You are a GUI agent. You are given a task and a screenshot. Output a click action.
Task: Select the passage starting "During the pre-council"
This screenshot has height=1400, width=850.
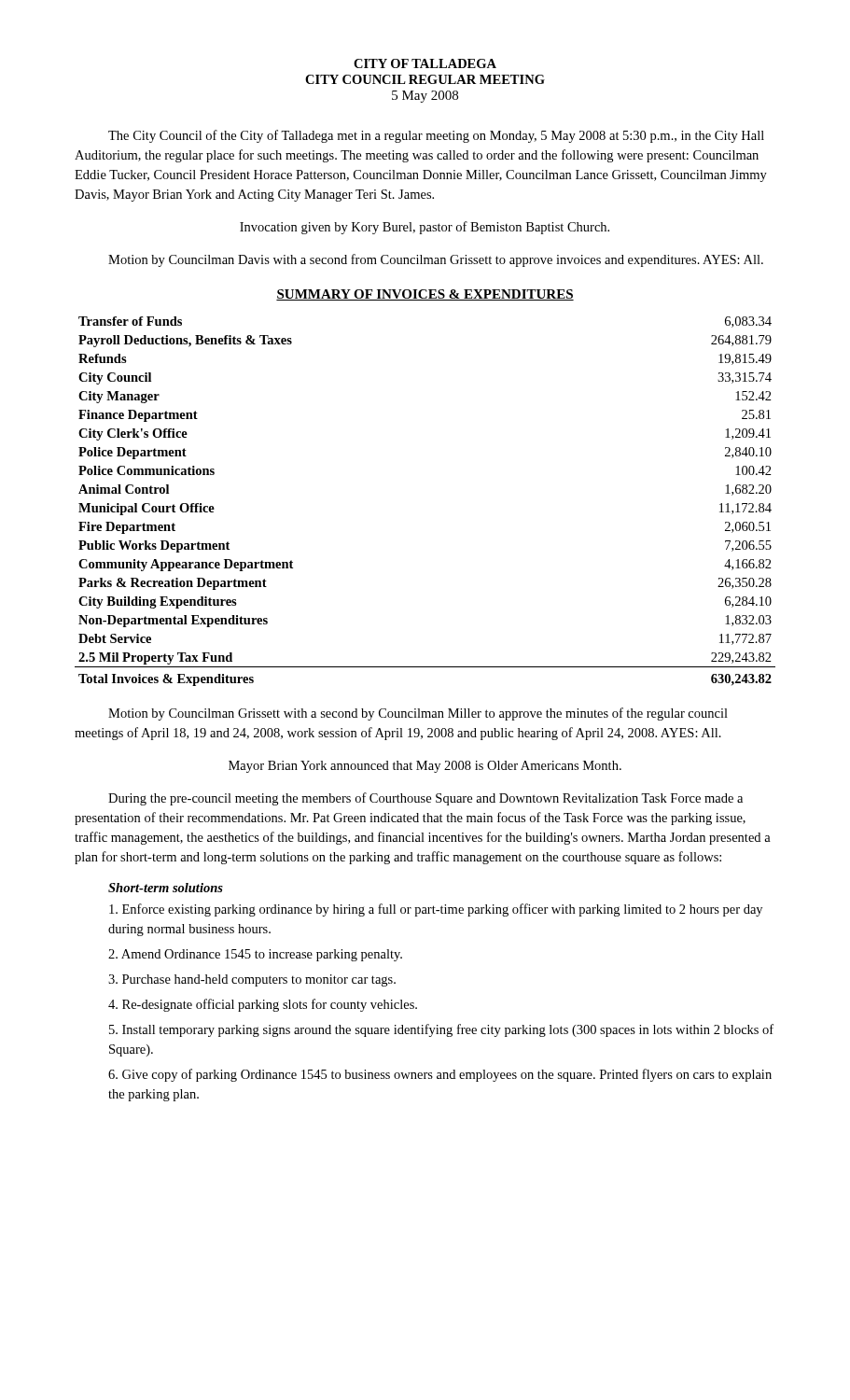(x=422, y=827)
